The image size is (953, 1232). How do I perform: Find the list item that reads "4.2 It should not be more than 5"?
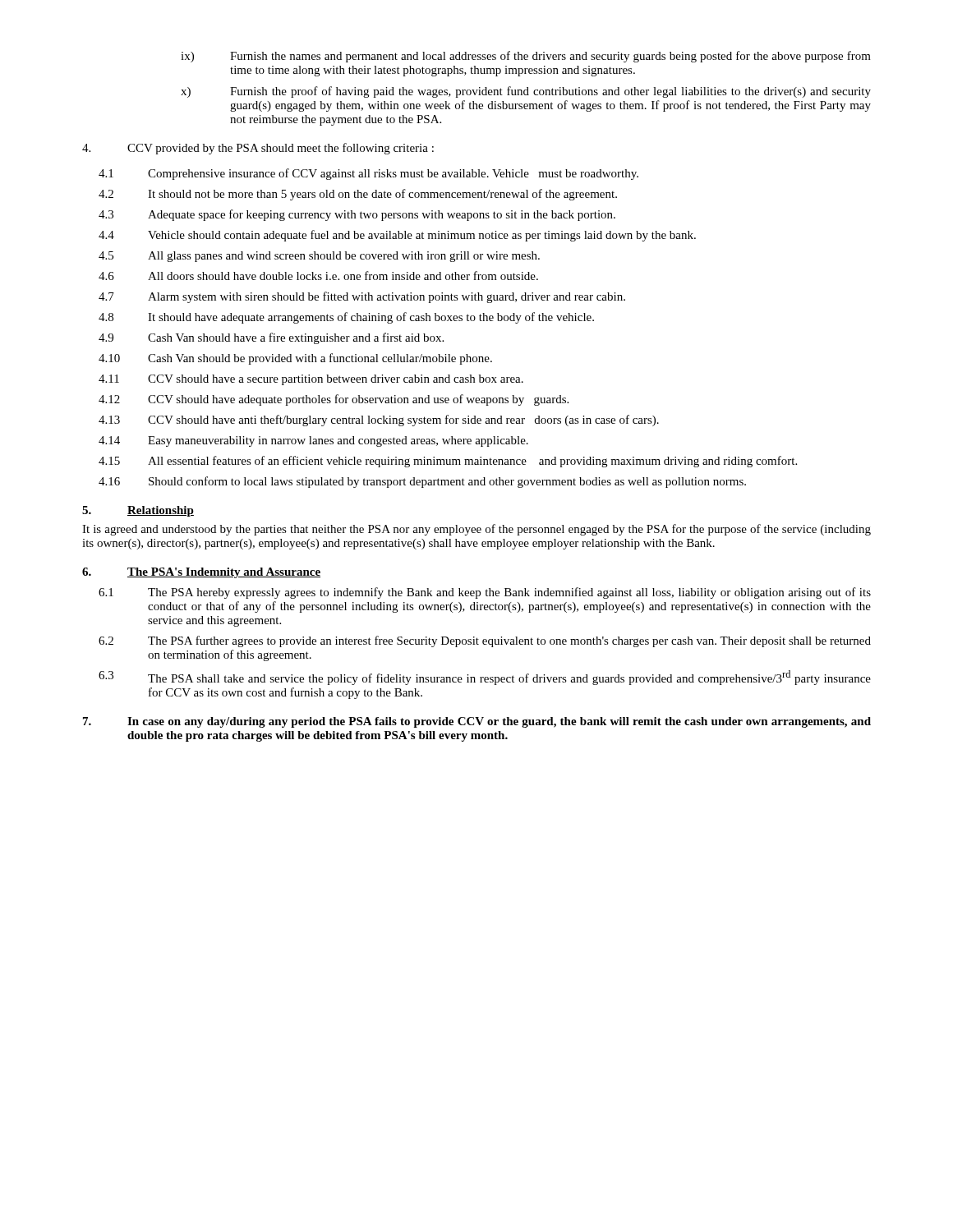(485, 194)
